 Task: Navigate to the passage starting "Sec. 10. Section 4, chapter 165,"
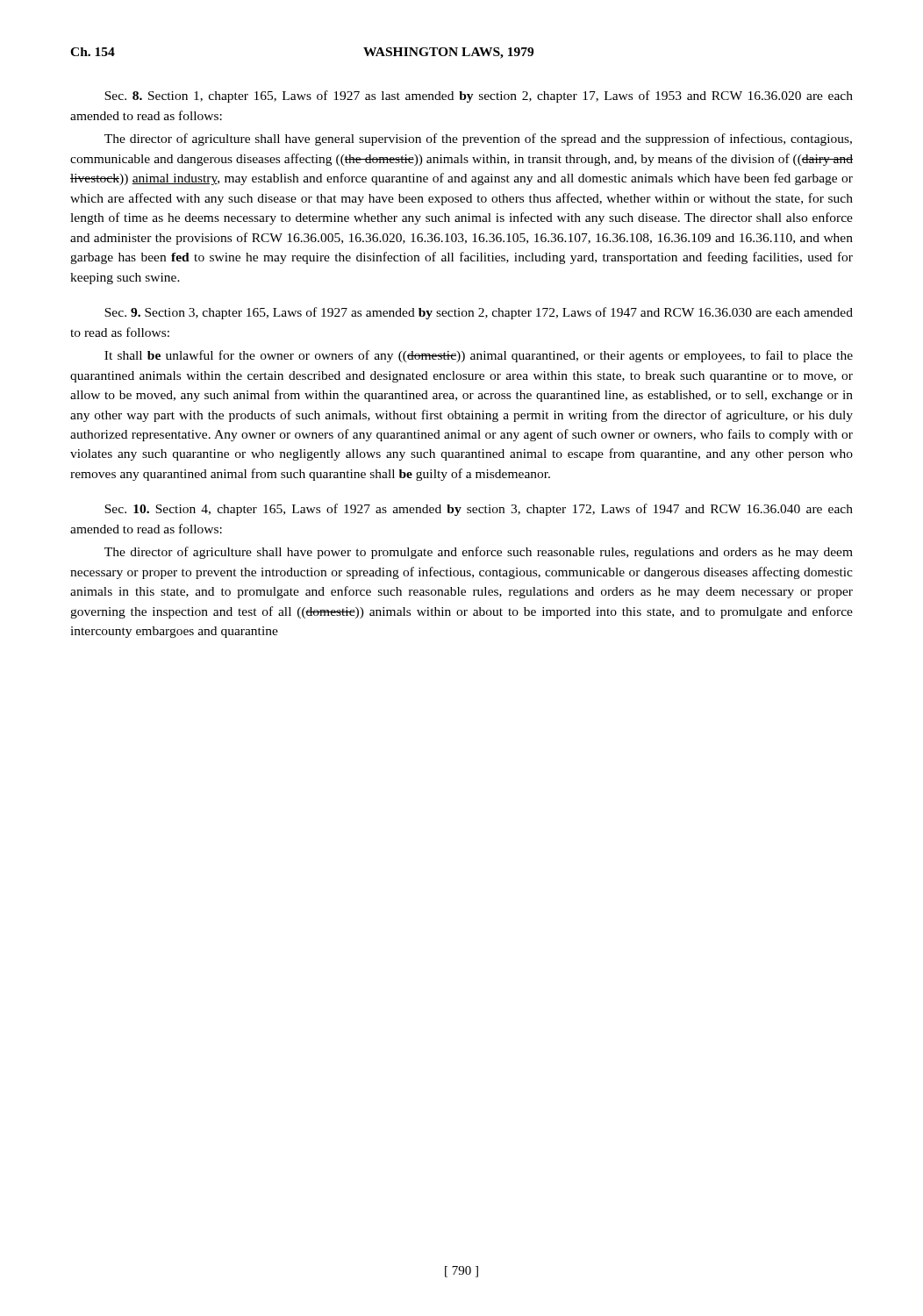(x=462, y=519)
